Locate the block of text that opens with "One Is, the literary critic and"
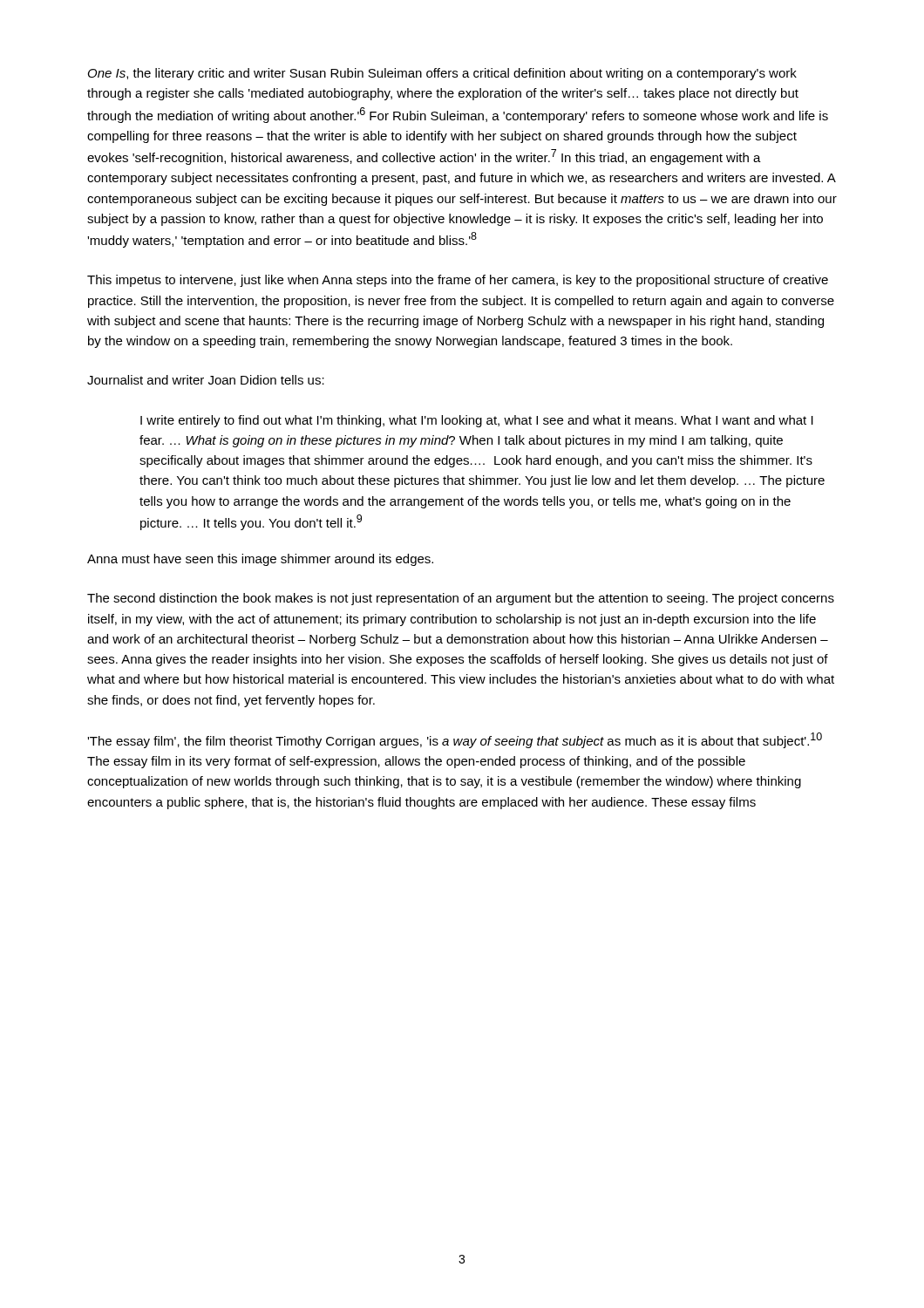Image resolution: width=924 pixels, height=1308 pixels. point(462,157)
